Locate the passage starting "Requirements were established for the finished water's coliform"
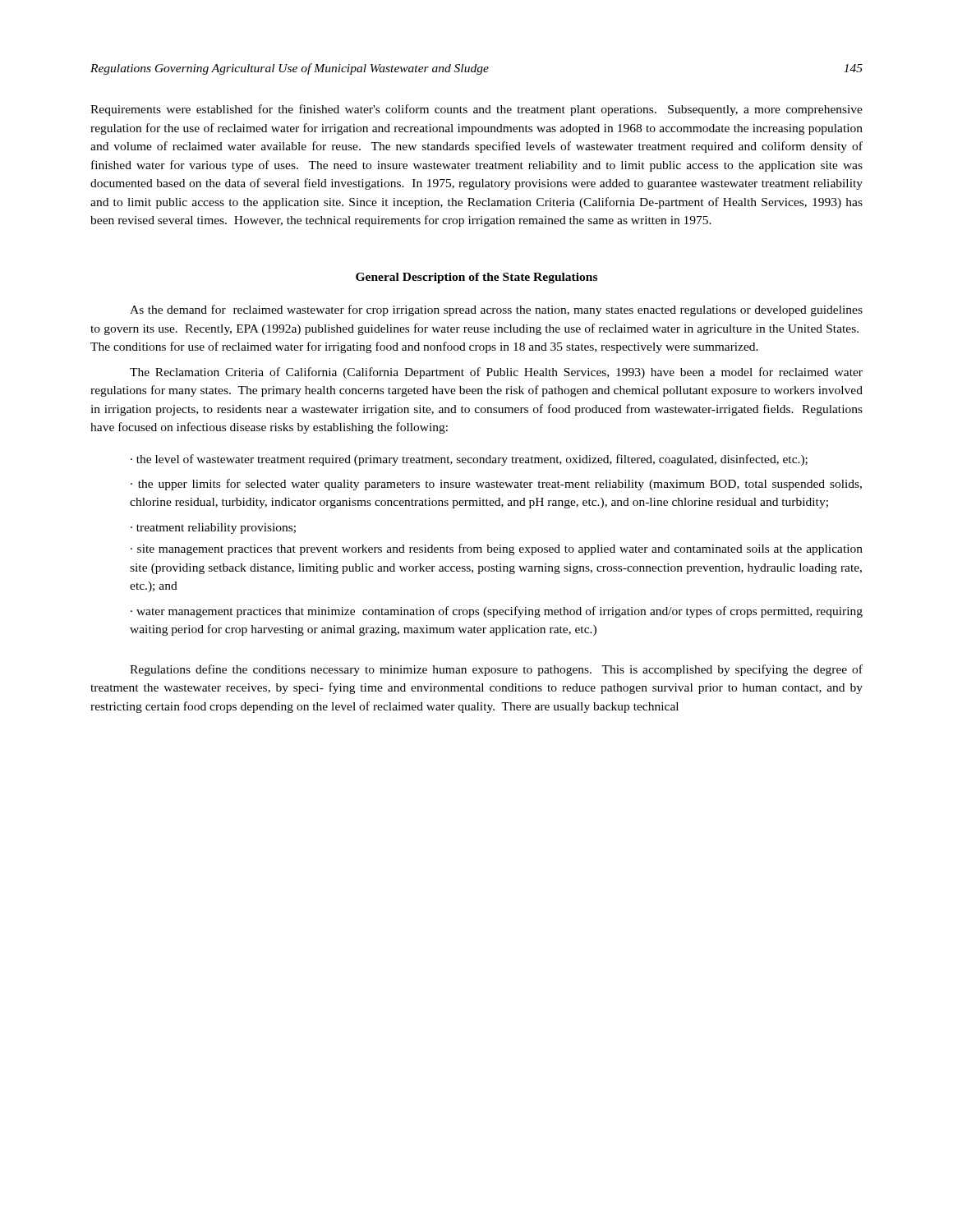The width and height of the screenshot is (953, 1232). pyautogui.click(x=476, y=165)
